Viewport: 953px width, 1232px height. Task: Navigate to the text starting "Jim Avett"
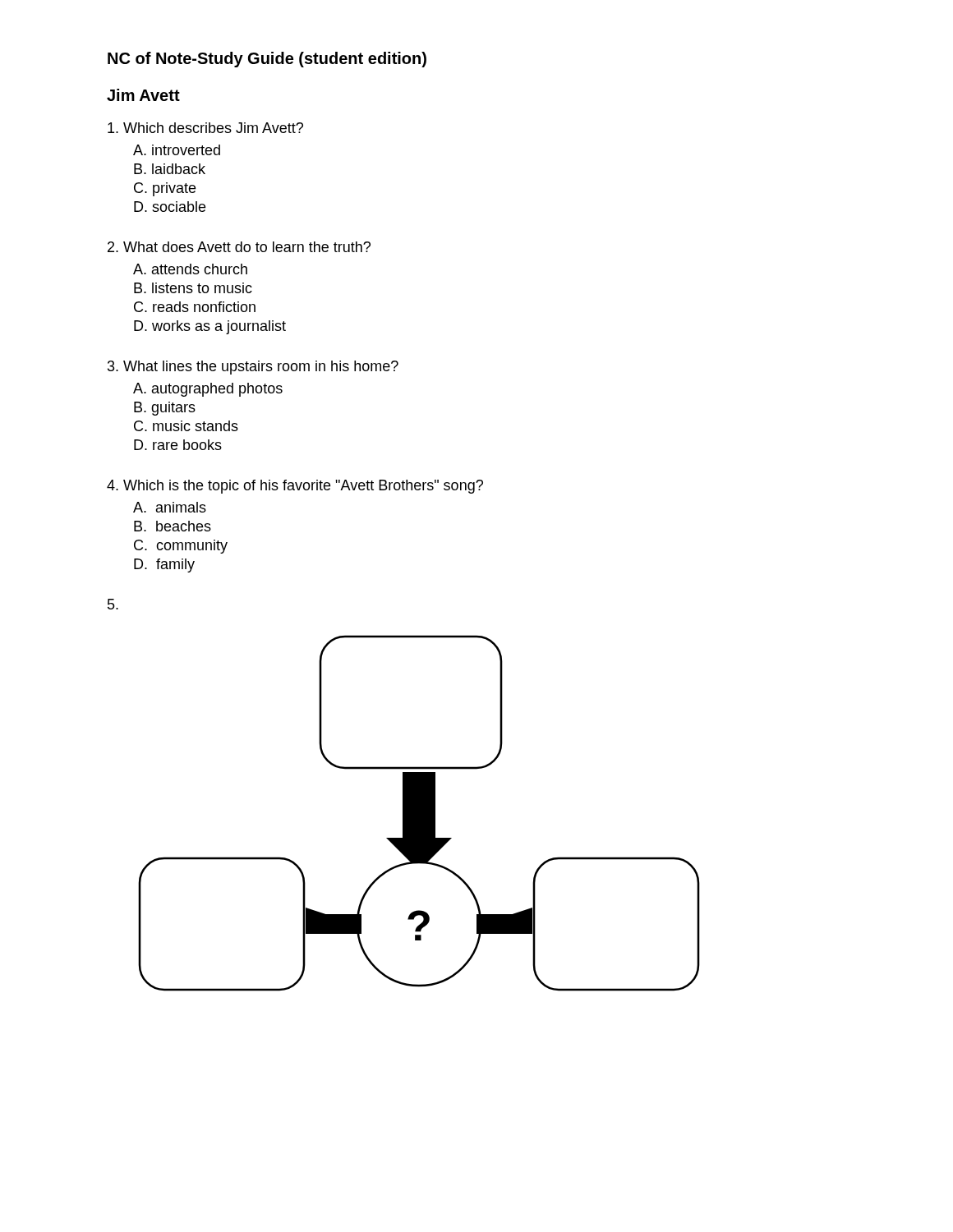pos(143,95)
